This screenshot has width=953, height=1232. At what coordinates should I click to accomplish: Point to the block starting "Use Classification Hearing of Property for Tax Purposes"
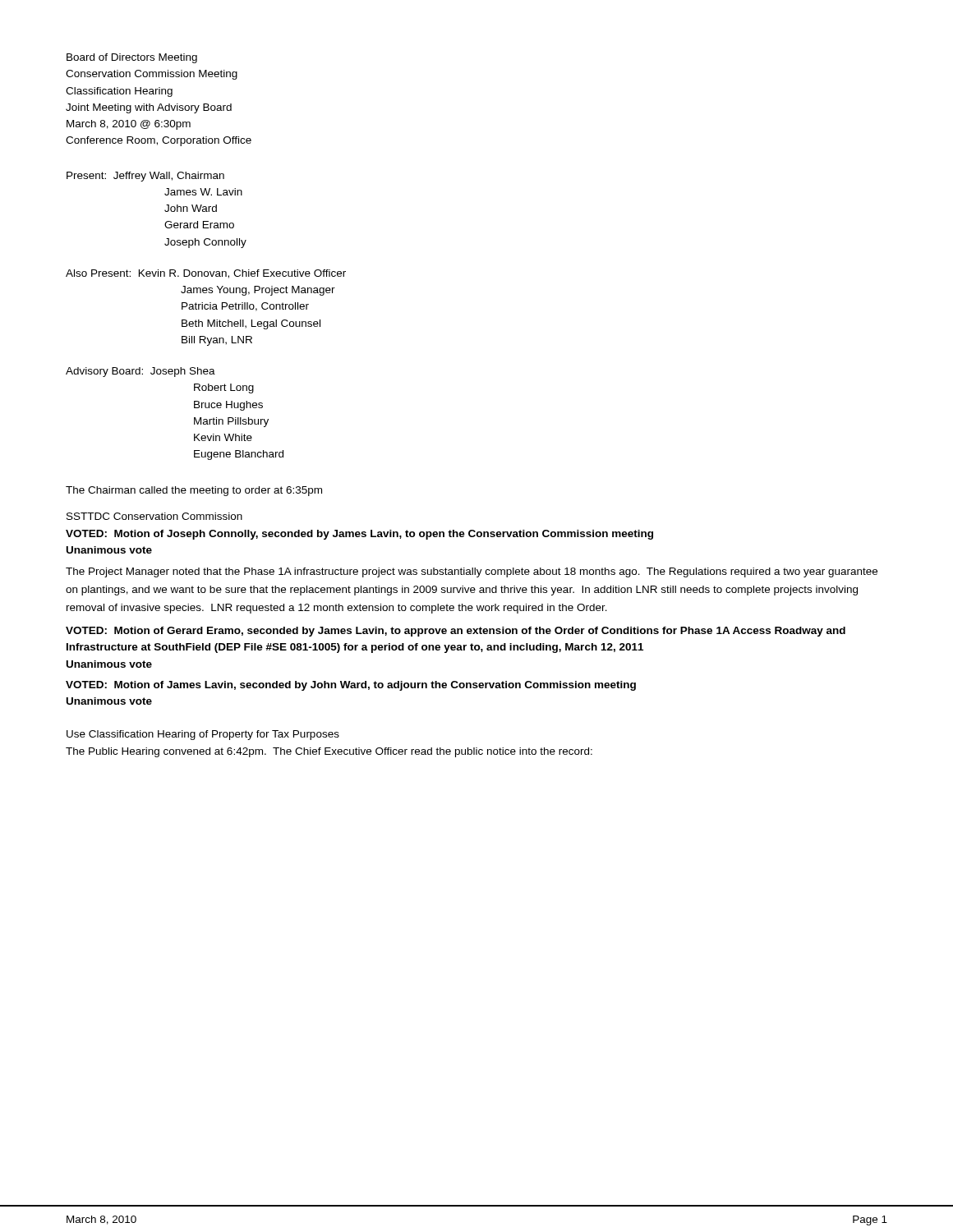click(329, 743)
